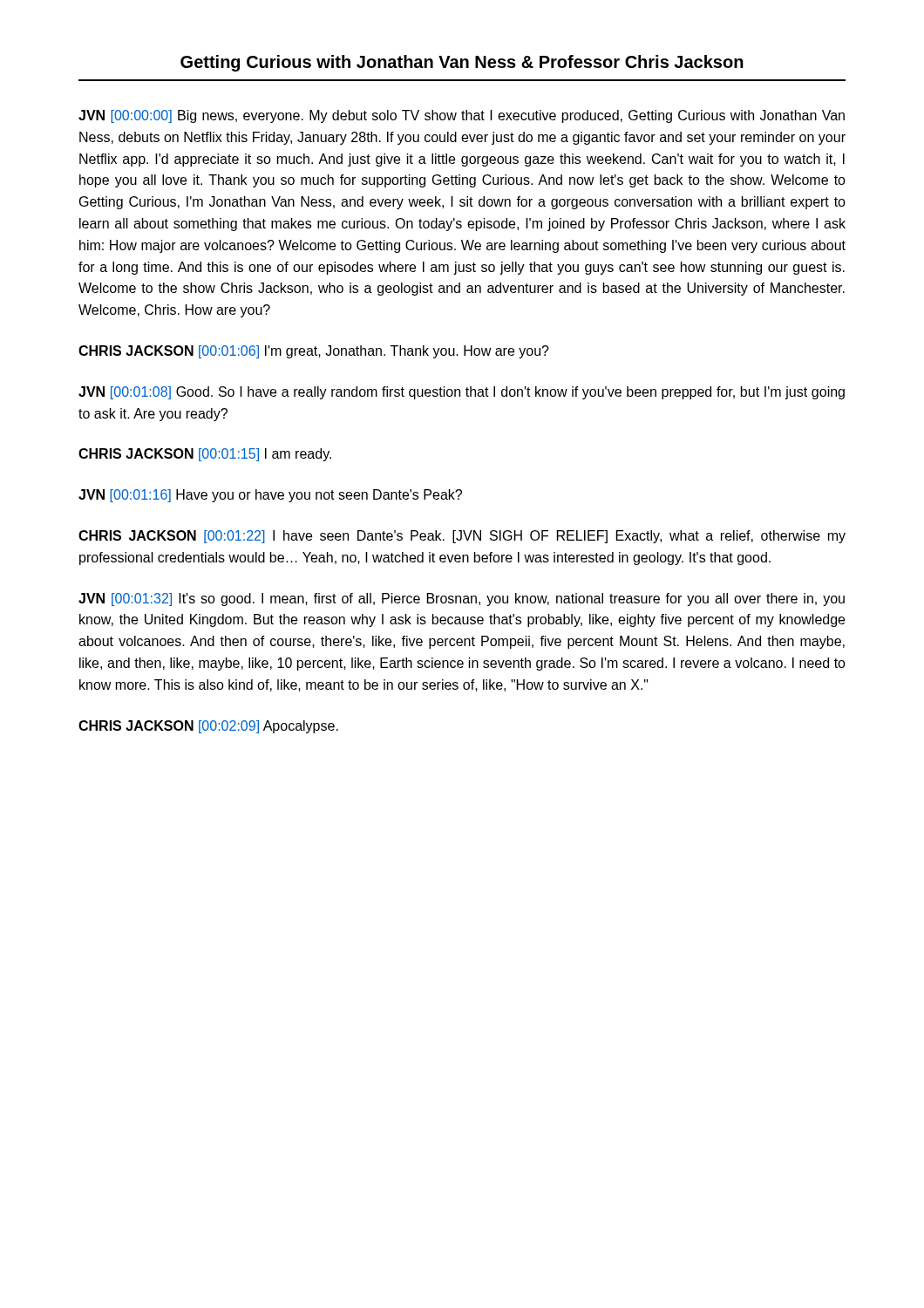Where is the passage that starts "JVN [00:01:08] Good. So I"?
This screenshot has height=1308, width=924.
tap(462, 403)
